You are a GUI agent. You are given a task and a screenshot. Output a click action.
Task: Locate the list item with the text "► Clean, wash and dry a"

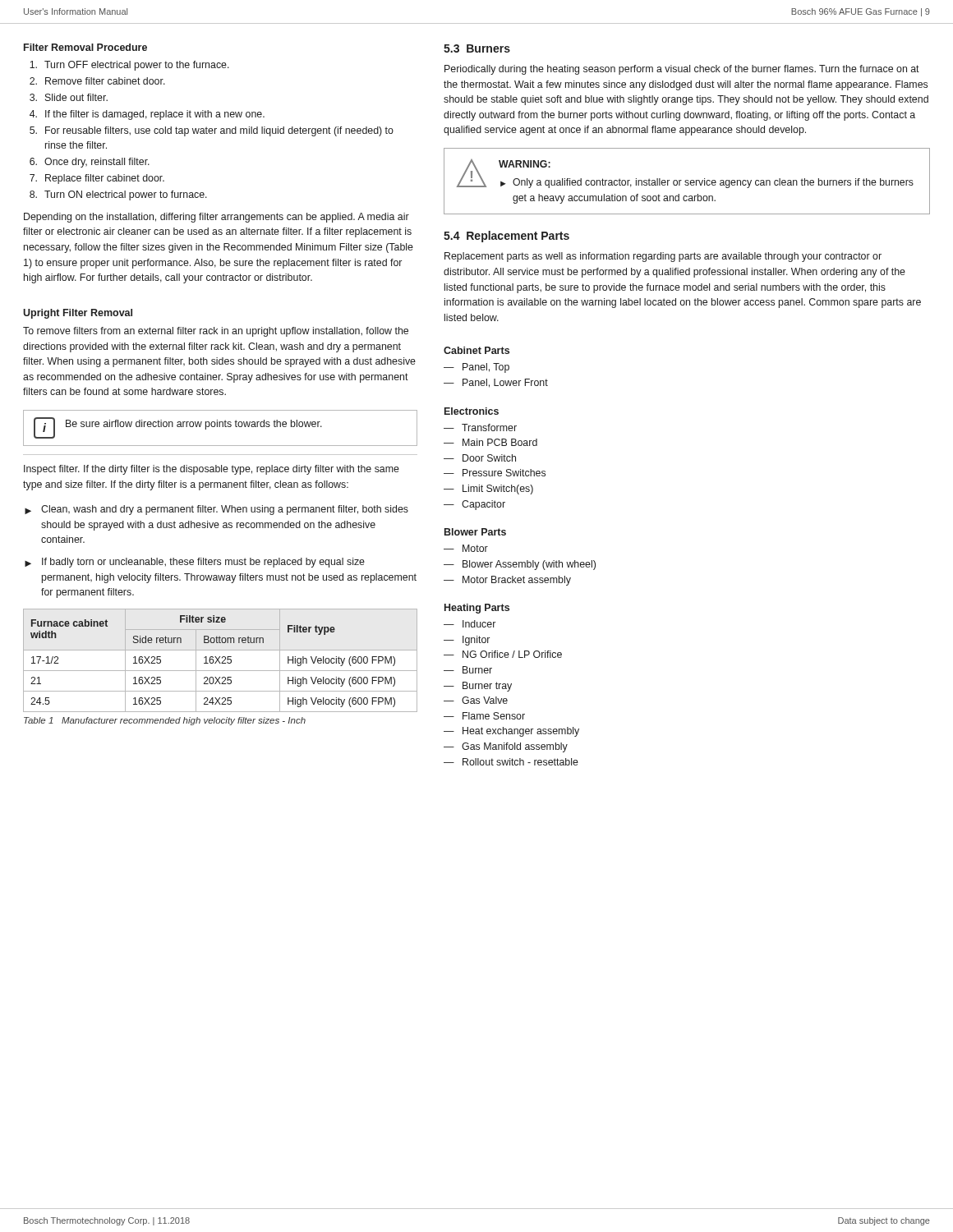pos(220,525)
